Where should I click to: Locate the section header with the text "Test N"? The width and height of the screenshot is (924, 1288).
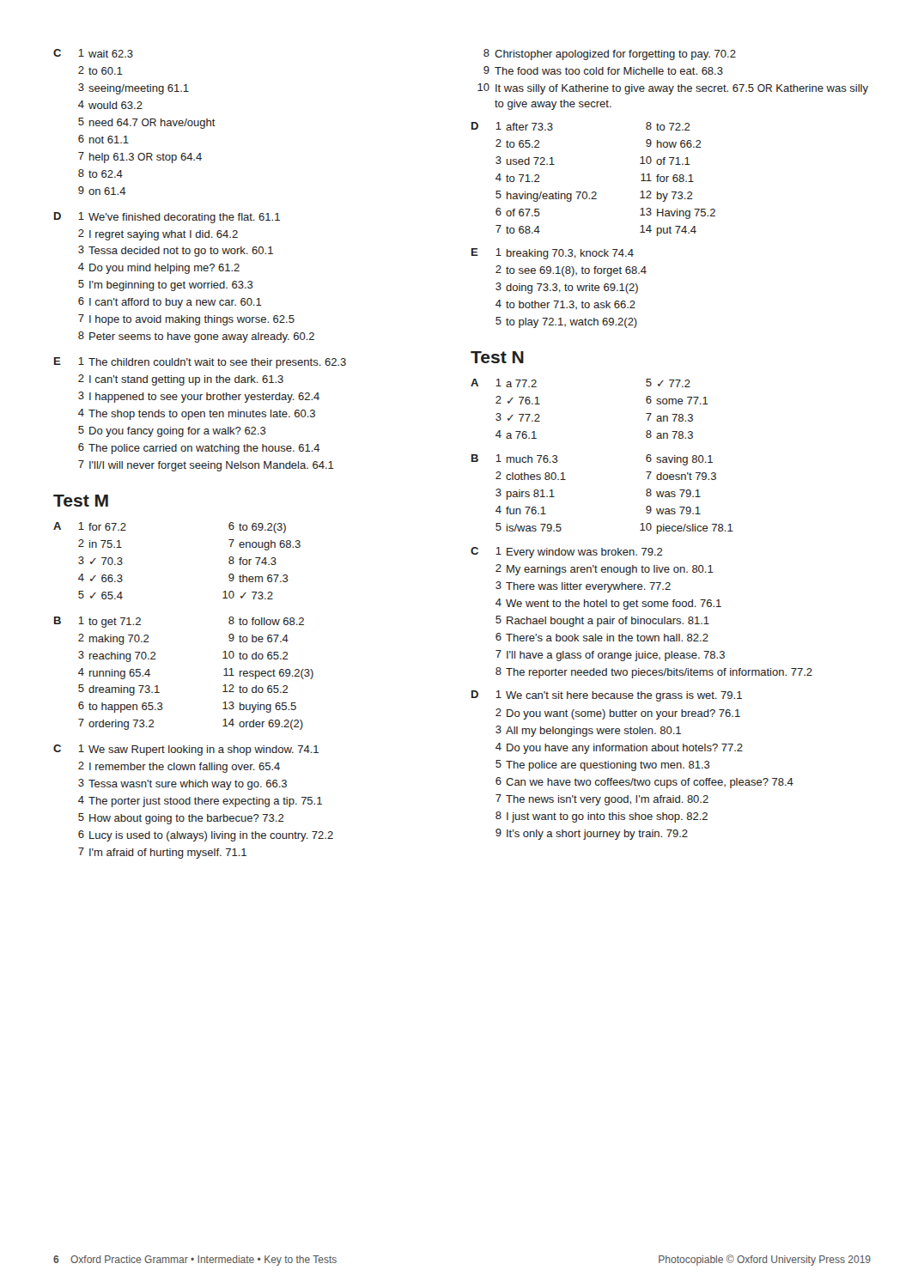tap(497, 357)
